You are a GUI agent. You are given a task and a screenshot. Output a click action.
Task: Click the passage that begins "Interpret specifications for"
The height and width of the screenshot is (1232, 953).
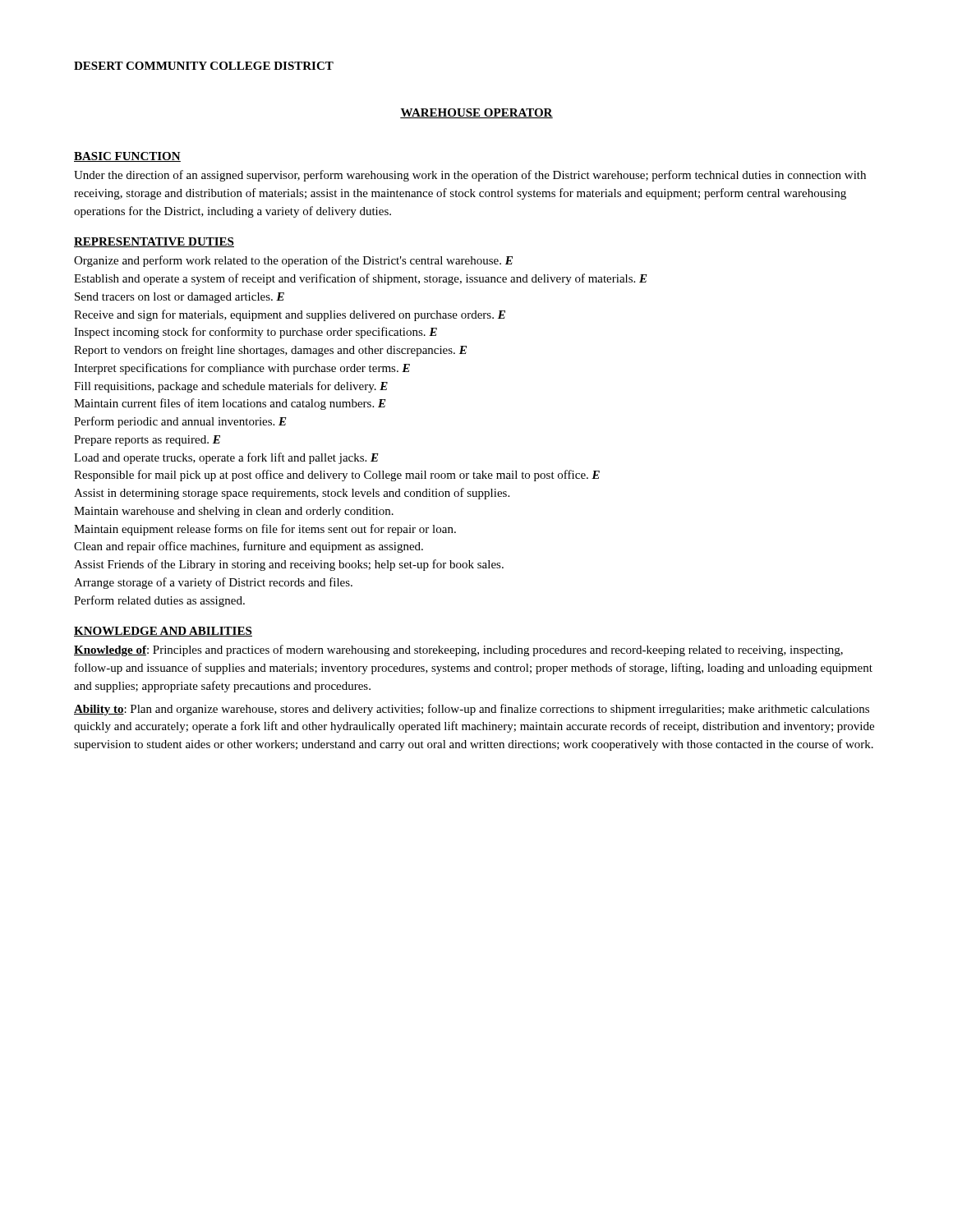[x=242, y=368]
